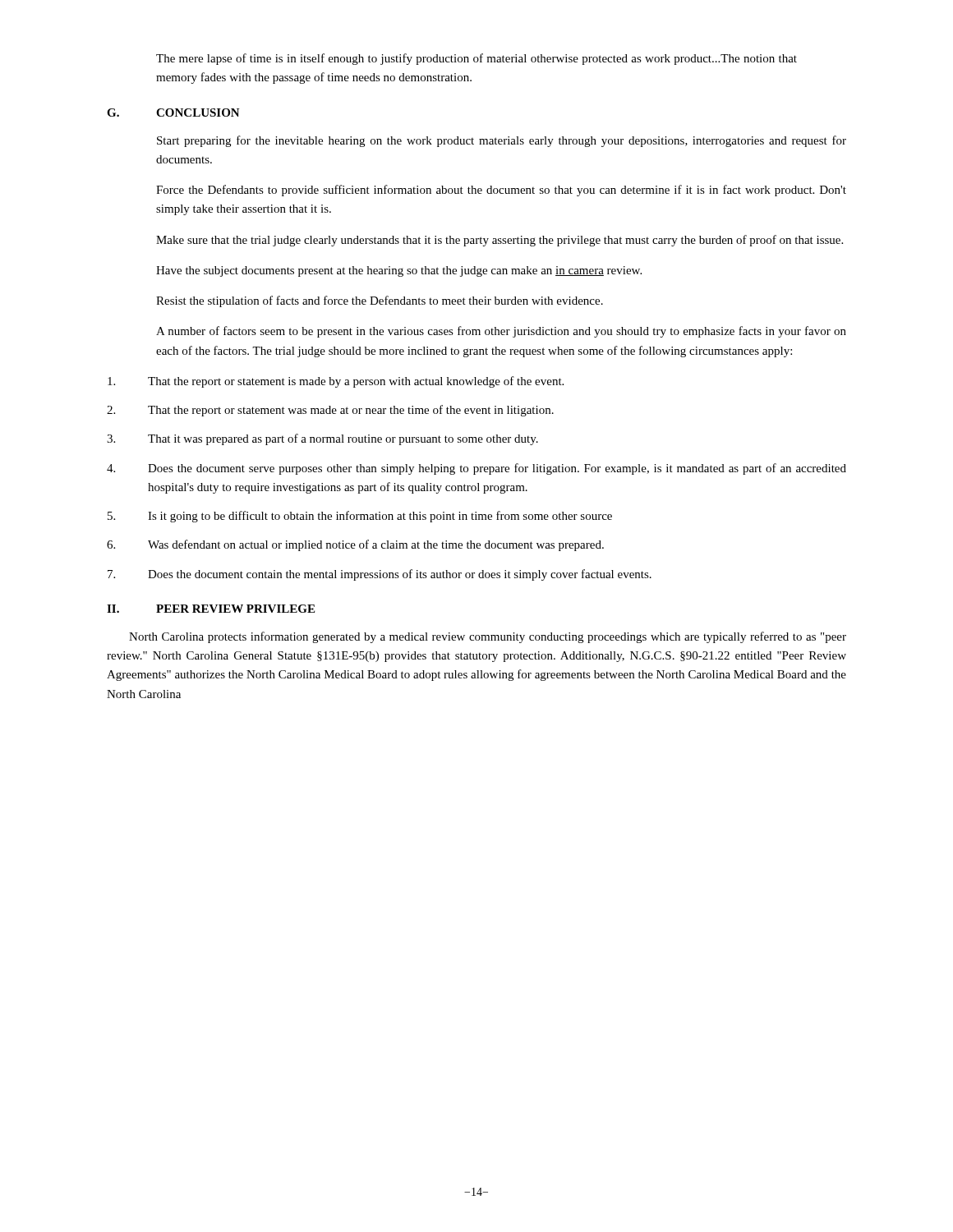
Task: Navigate to the passage starting "4. Does the document serve purposes other than"
Action: click(x=476, y=478)
